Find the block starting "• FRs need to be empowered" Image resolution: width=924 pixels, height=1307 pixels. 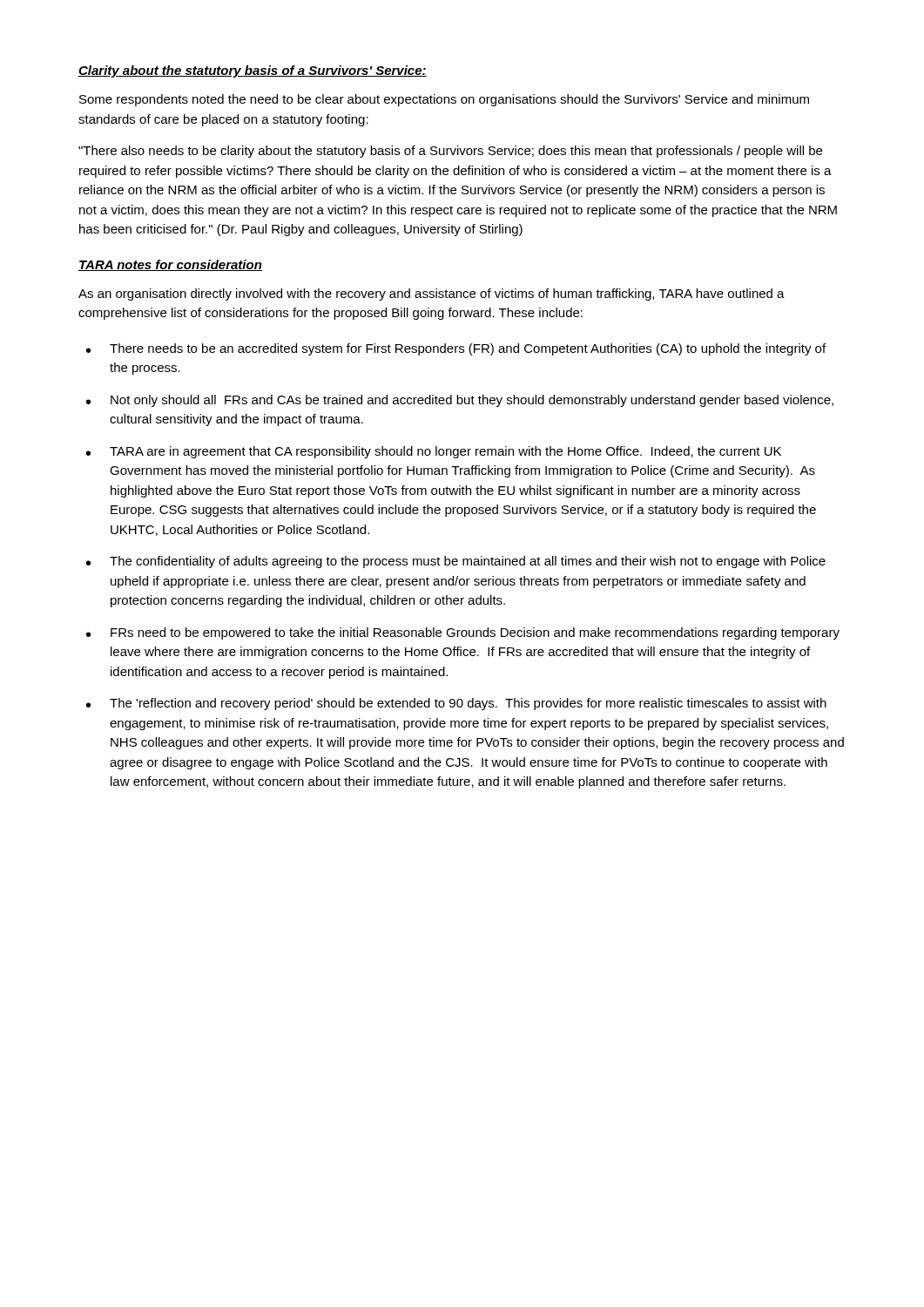[462, 652]
